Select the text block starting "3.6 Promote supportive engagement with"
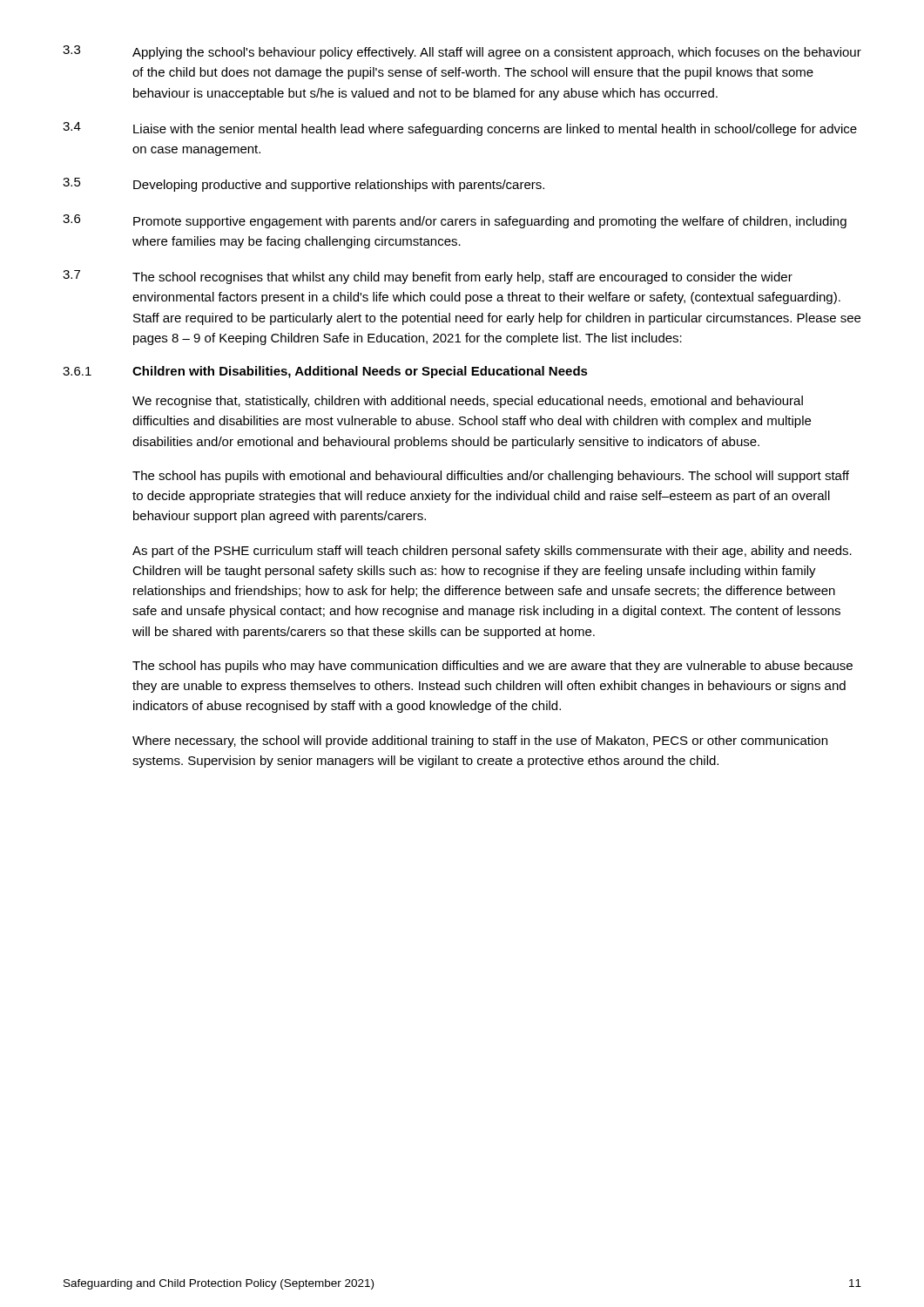 (462, 231)
